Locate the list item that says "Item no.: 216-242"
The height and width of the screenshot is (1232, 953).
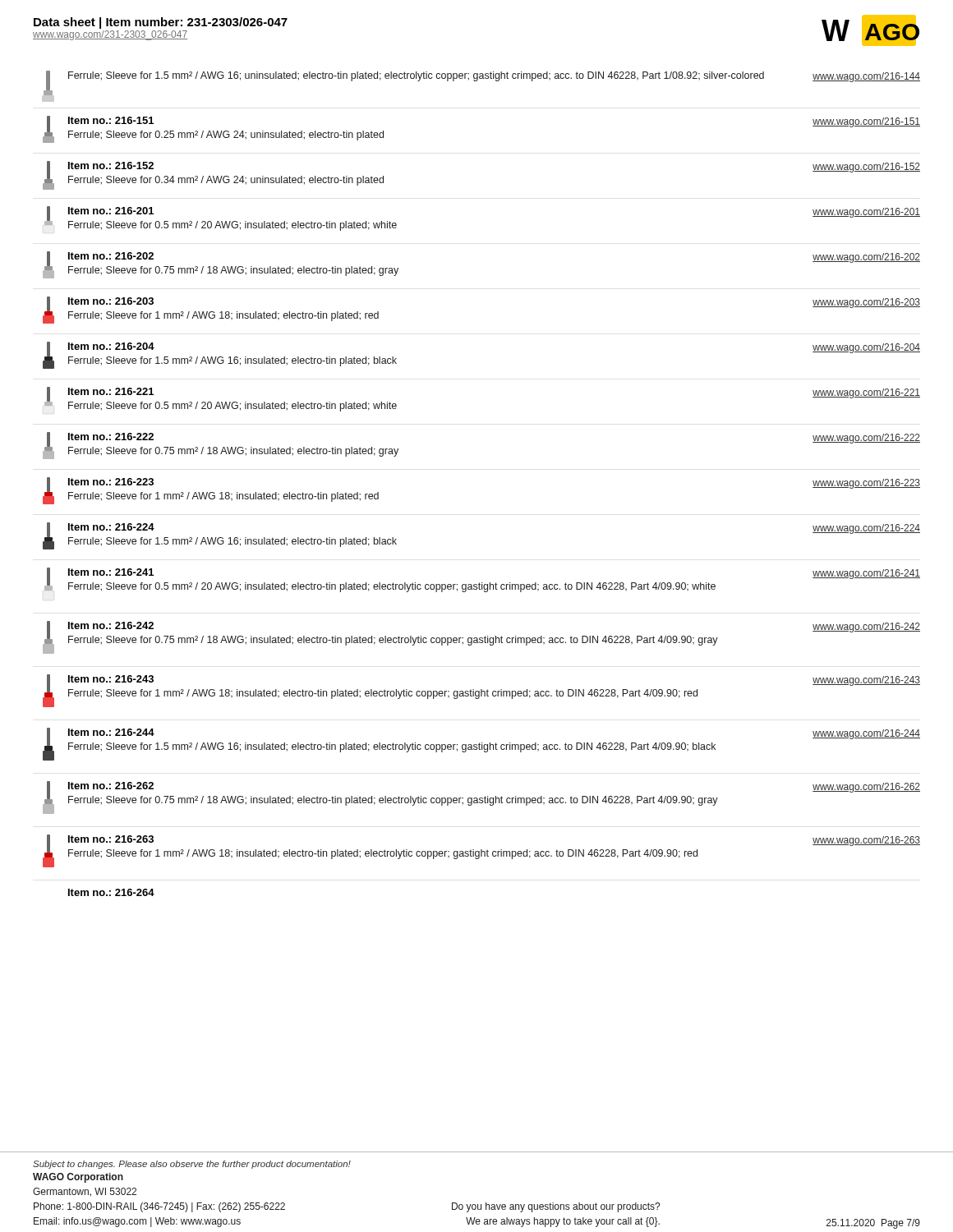point(476,640)
